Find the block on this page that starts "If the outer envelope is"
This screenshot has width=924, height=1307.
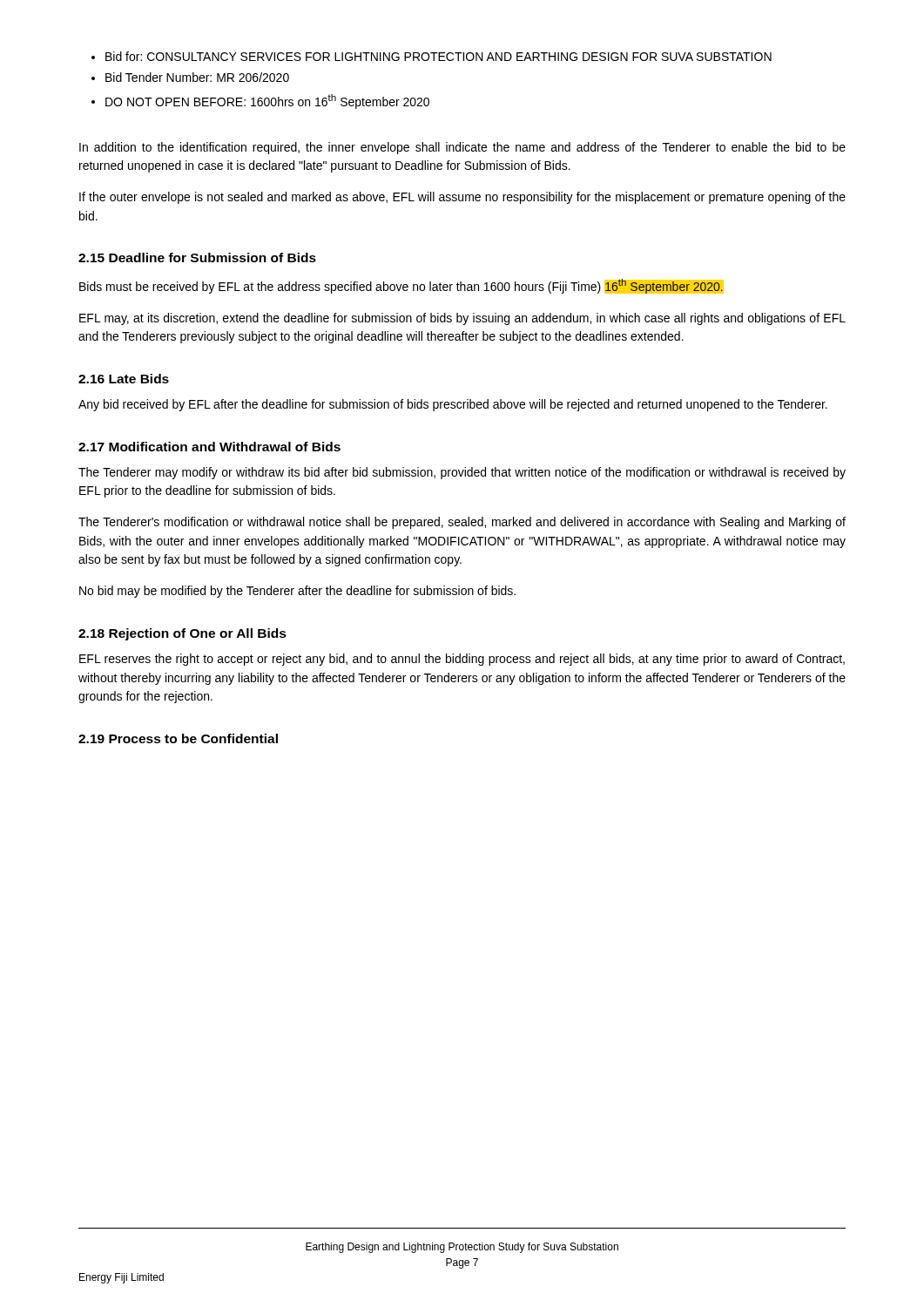click(x=462, y=206)
